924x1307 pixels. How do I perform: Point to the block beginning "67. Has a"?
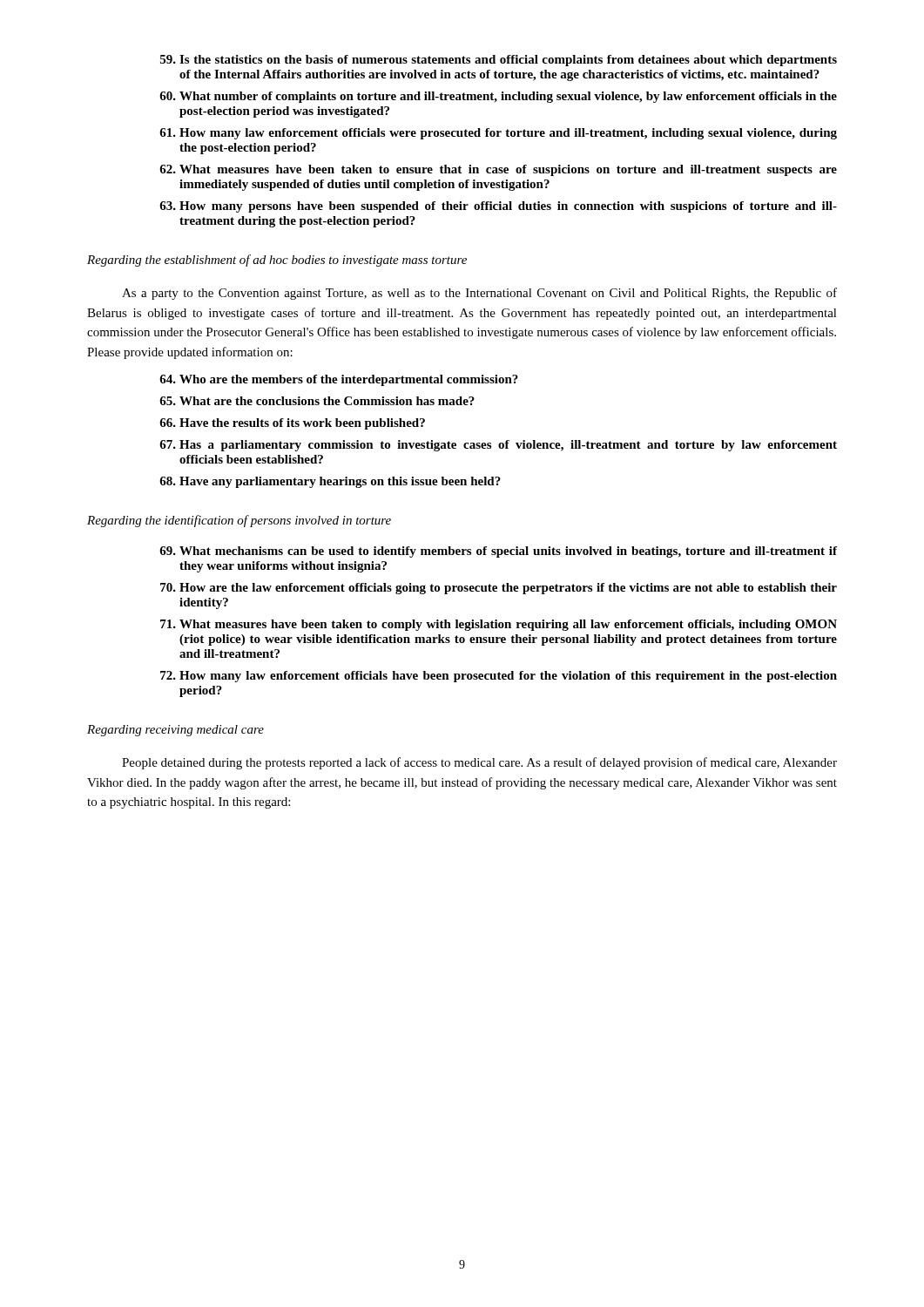click(488, 452)
